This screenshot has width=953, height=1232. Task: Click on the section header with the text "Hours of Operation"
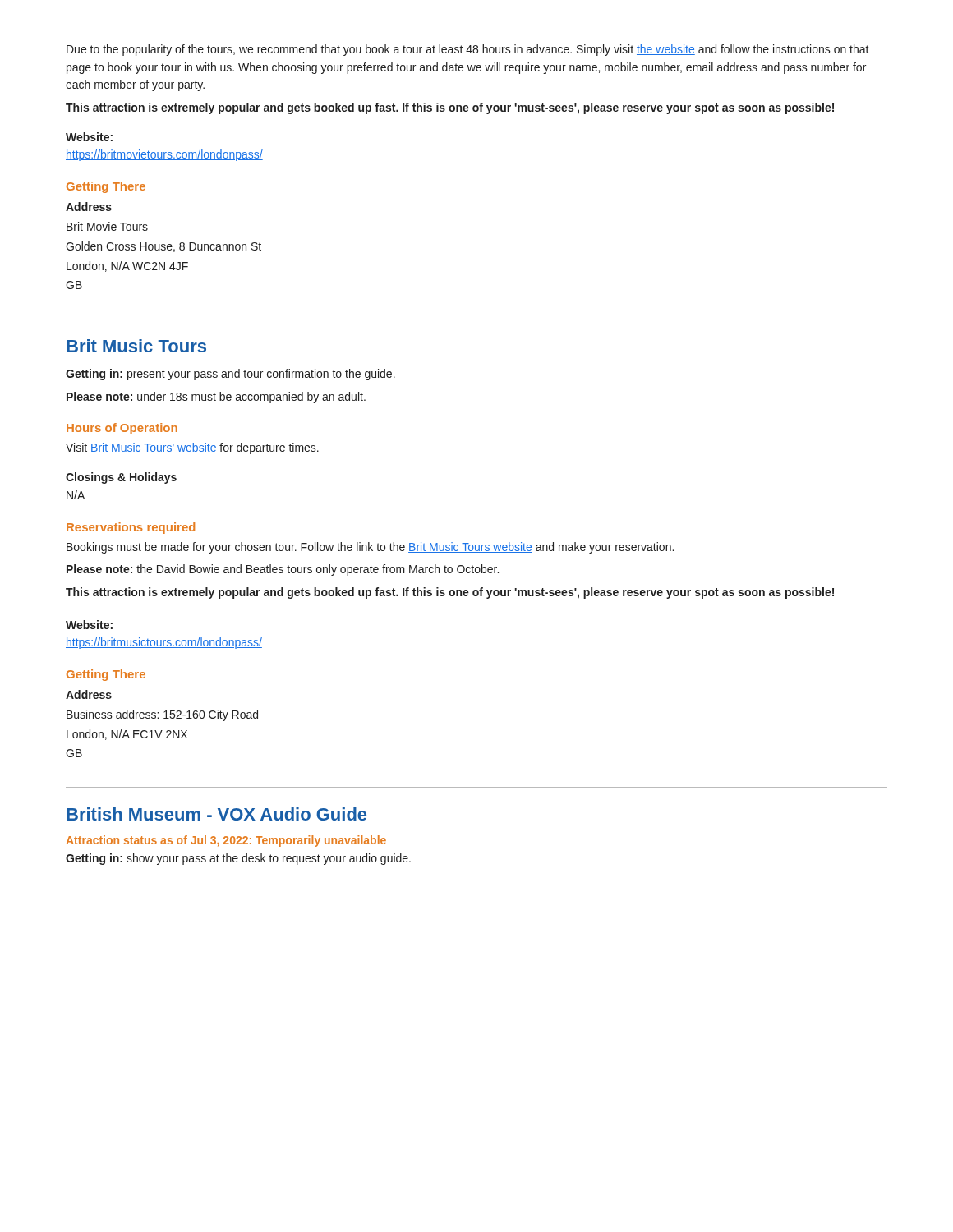click(122, 428)
